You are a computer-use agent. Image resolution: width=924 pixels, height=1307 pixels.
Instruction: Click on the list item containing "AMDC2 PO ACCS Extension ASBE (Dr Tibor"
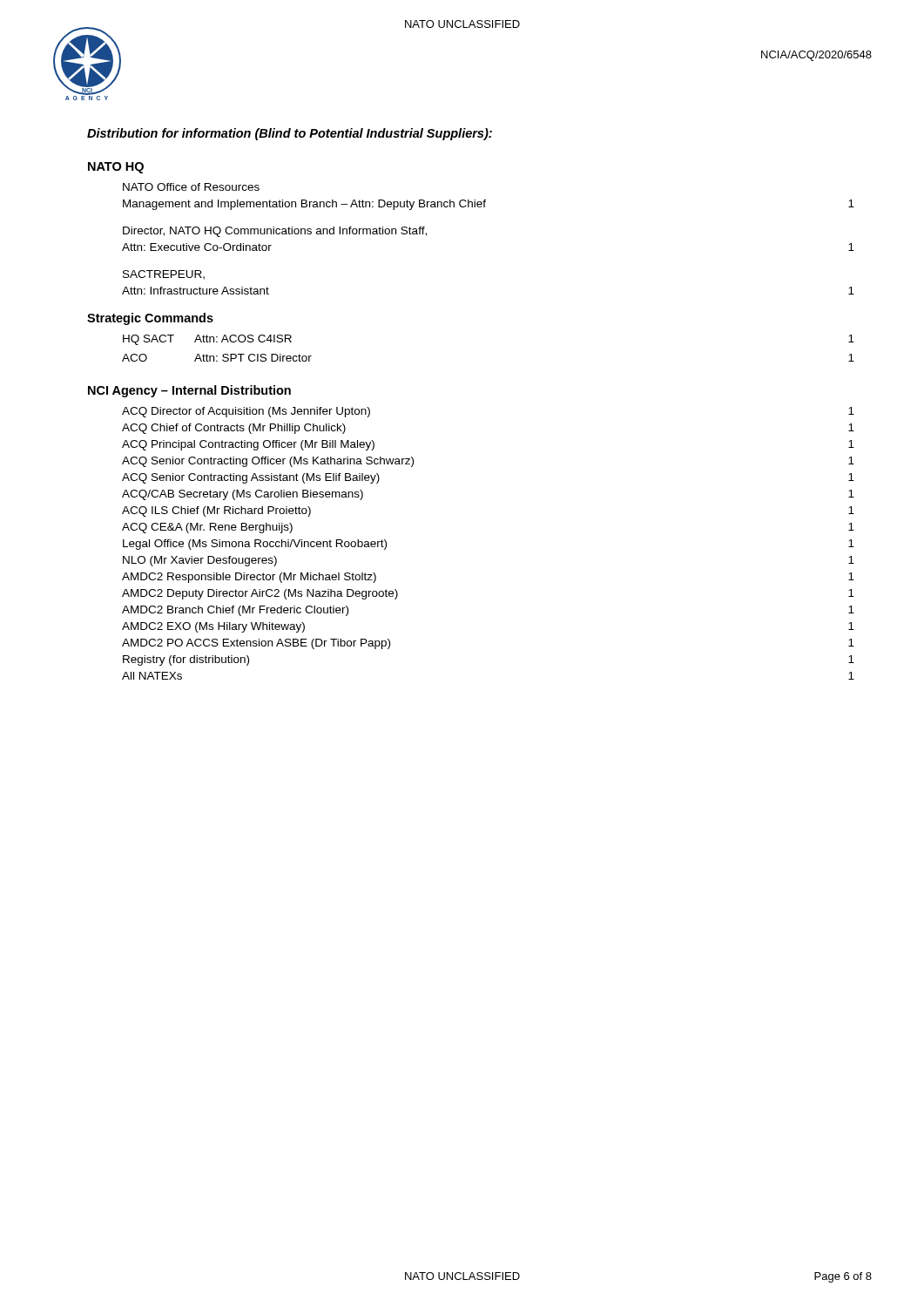click(255, 643)
